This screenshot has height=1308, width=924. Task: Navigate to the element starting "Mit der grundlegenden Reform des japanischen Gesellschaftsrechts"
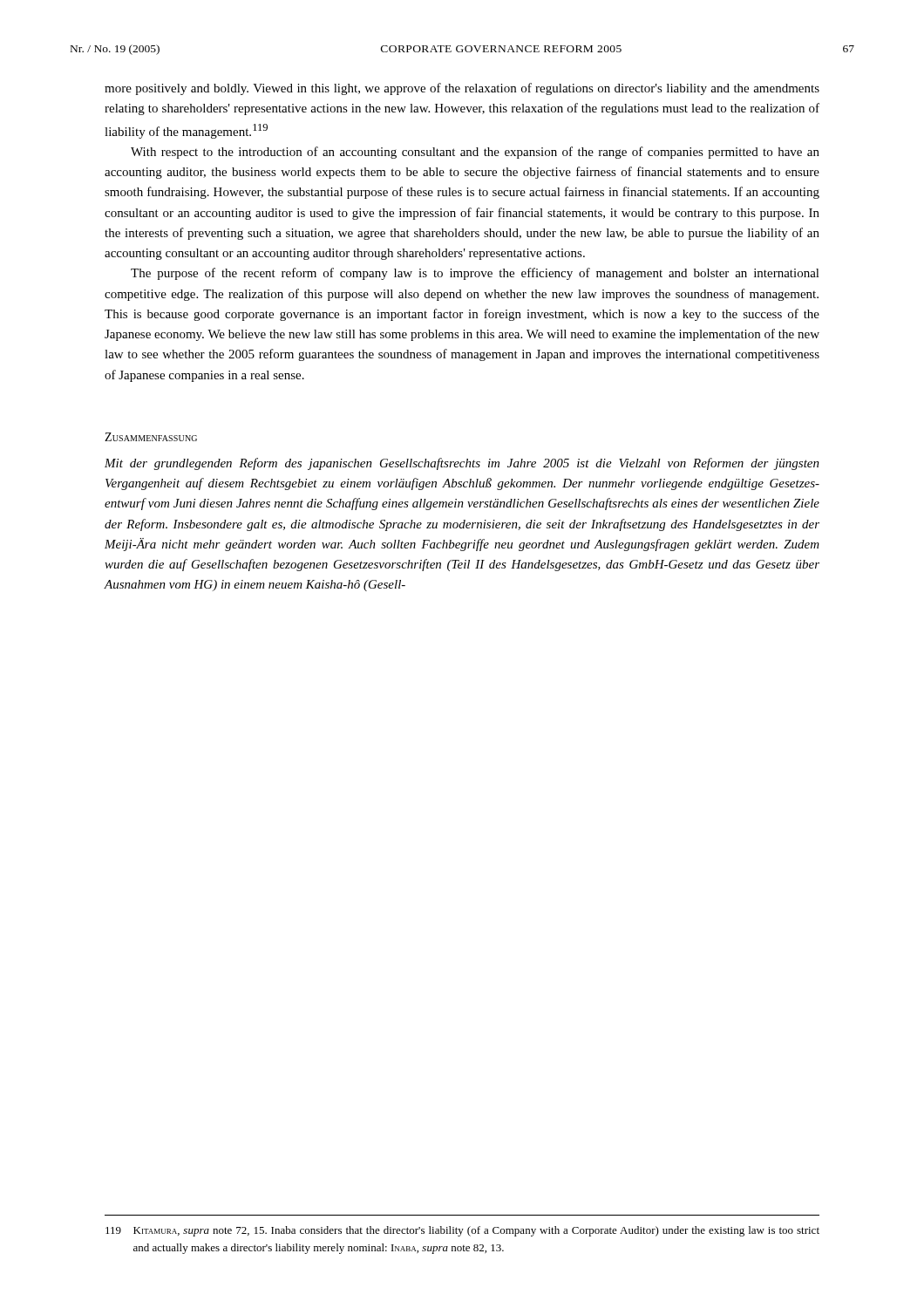tap(462, 524)
